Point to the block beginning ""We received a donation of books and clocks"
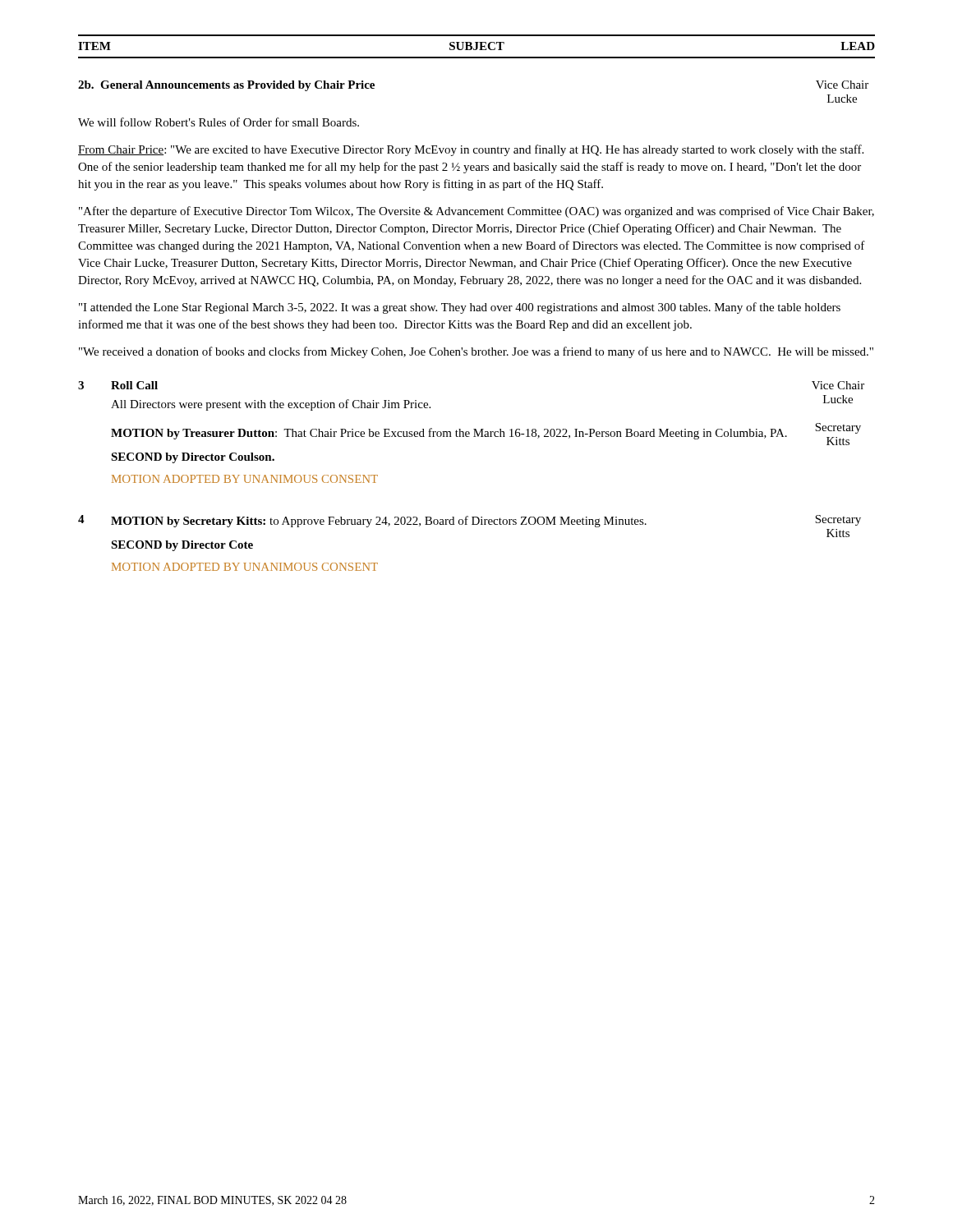This screenshot has height=1232, width=953. [x=476, y=352]
